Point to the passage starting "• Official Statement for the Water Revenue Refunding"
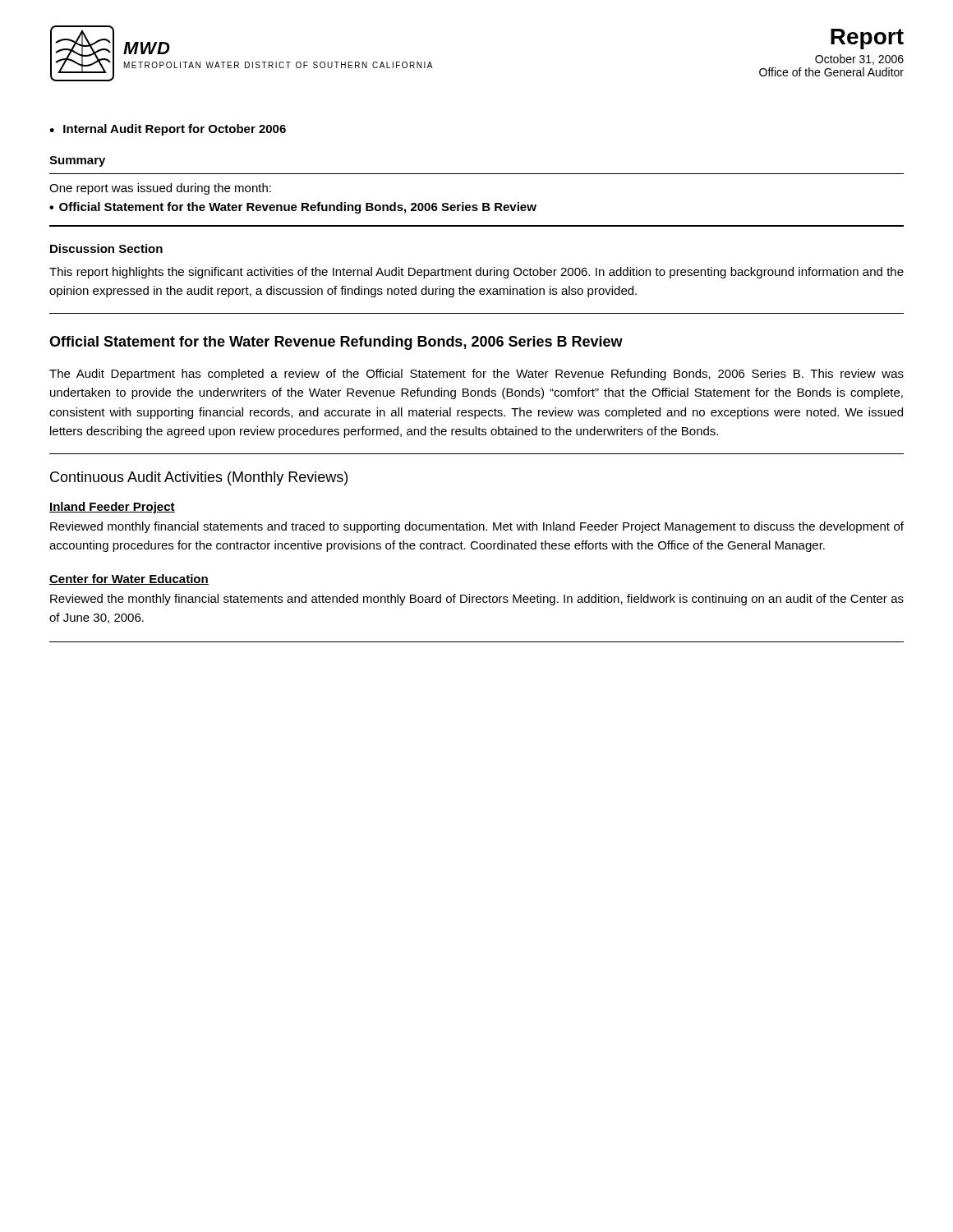This screenshot has width=953, height=1232. (293, 207)
